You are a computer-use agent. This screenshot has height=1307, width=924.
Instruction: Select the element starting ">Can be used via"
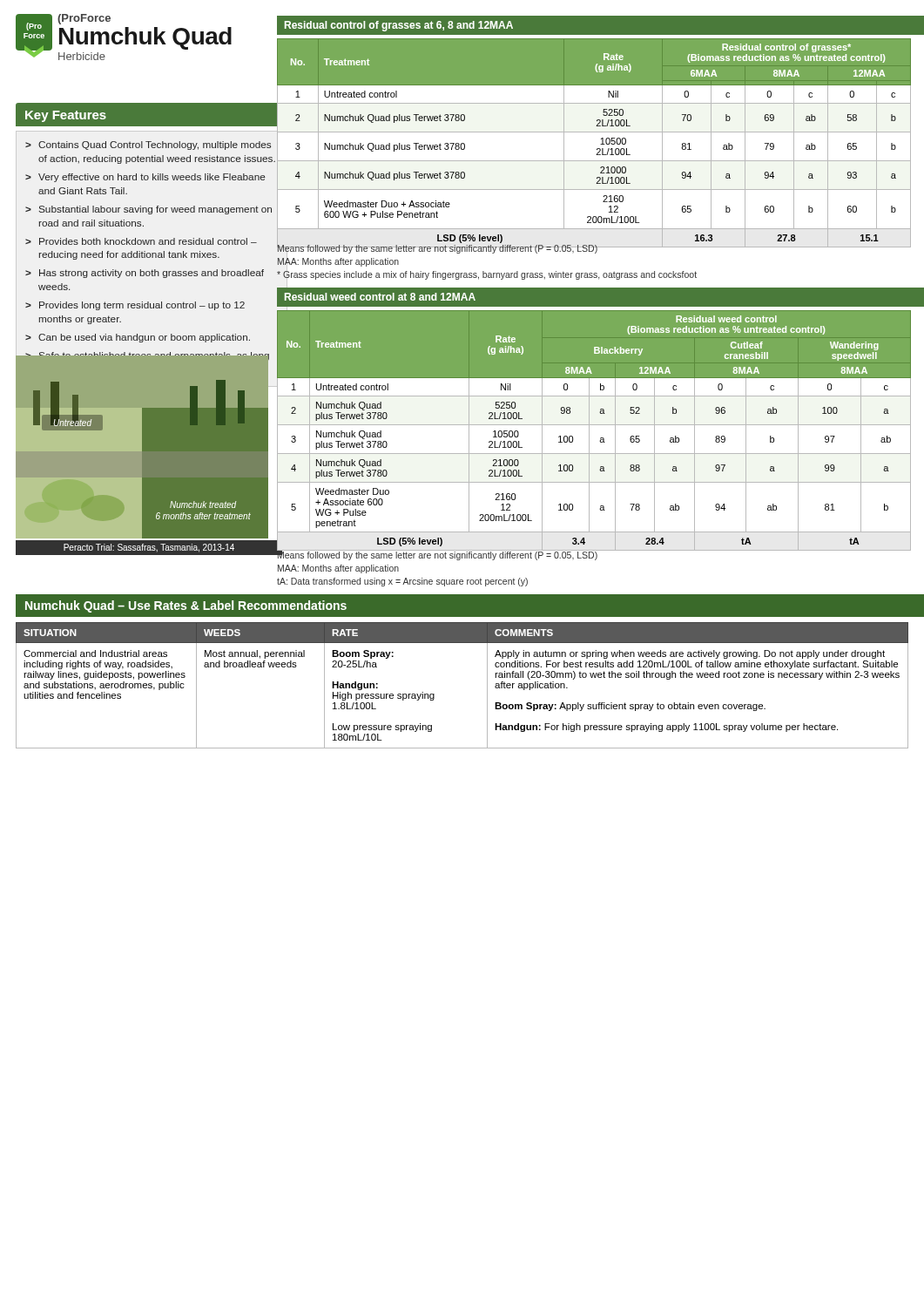click(138, 338)
